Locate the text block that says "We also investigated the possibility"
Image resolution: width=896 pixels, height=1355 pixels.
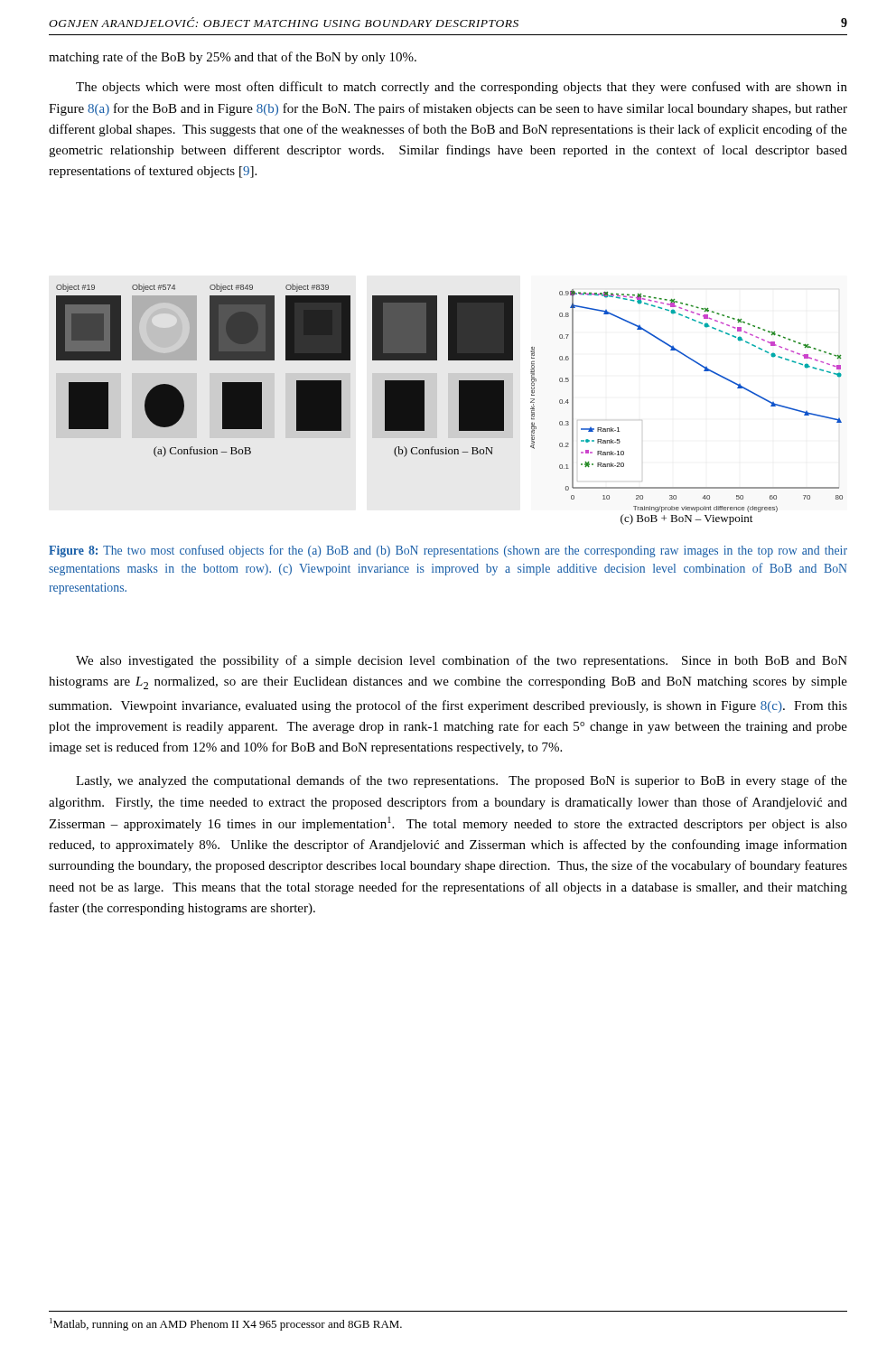[448, 704]
